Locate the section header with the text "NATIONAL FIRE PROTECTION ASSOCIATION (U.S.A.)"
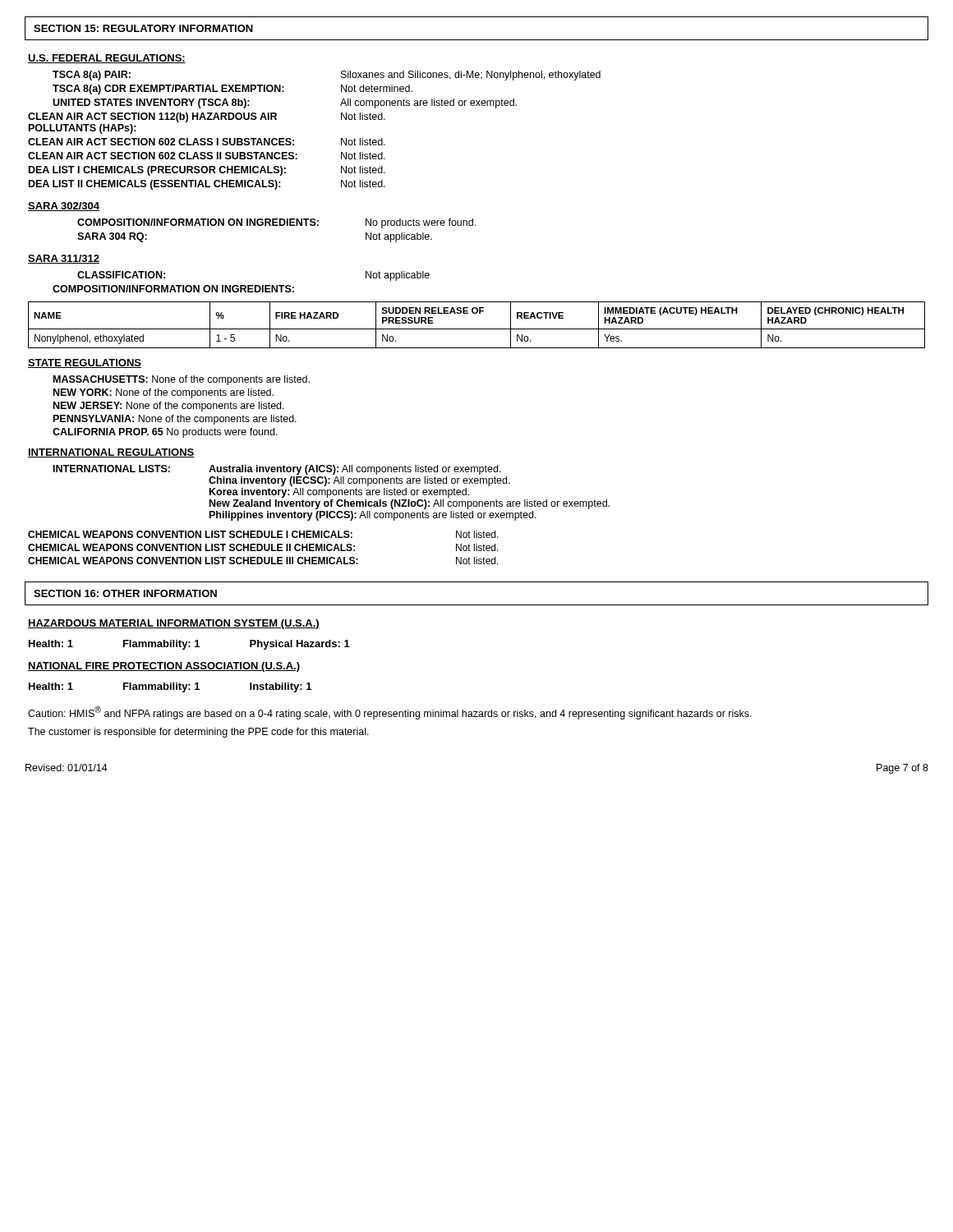Screen dimensions: 1232x953 coord(164,666)
